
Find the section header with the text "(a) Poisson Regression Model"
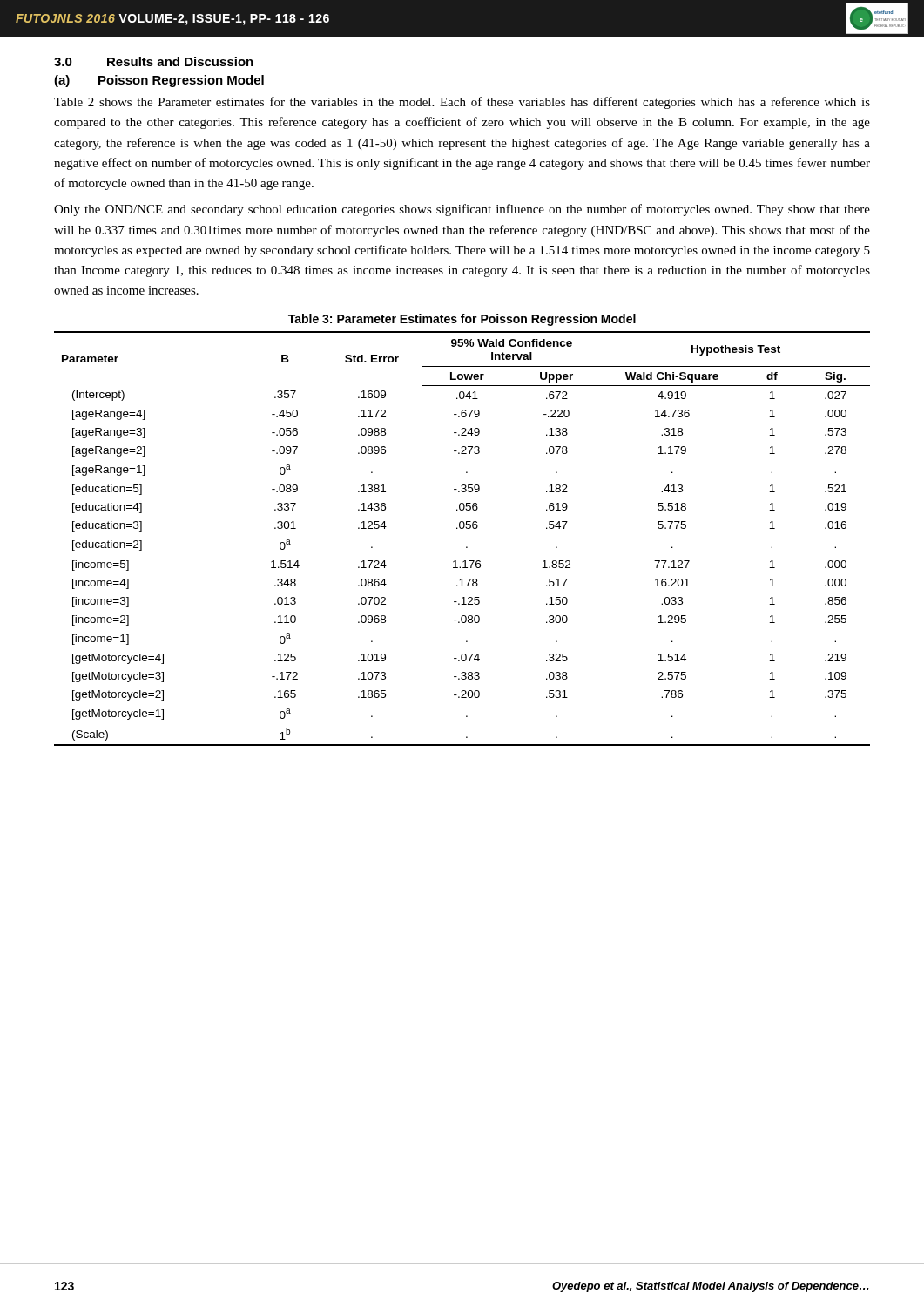click(159, 80)
